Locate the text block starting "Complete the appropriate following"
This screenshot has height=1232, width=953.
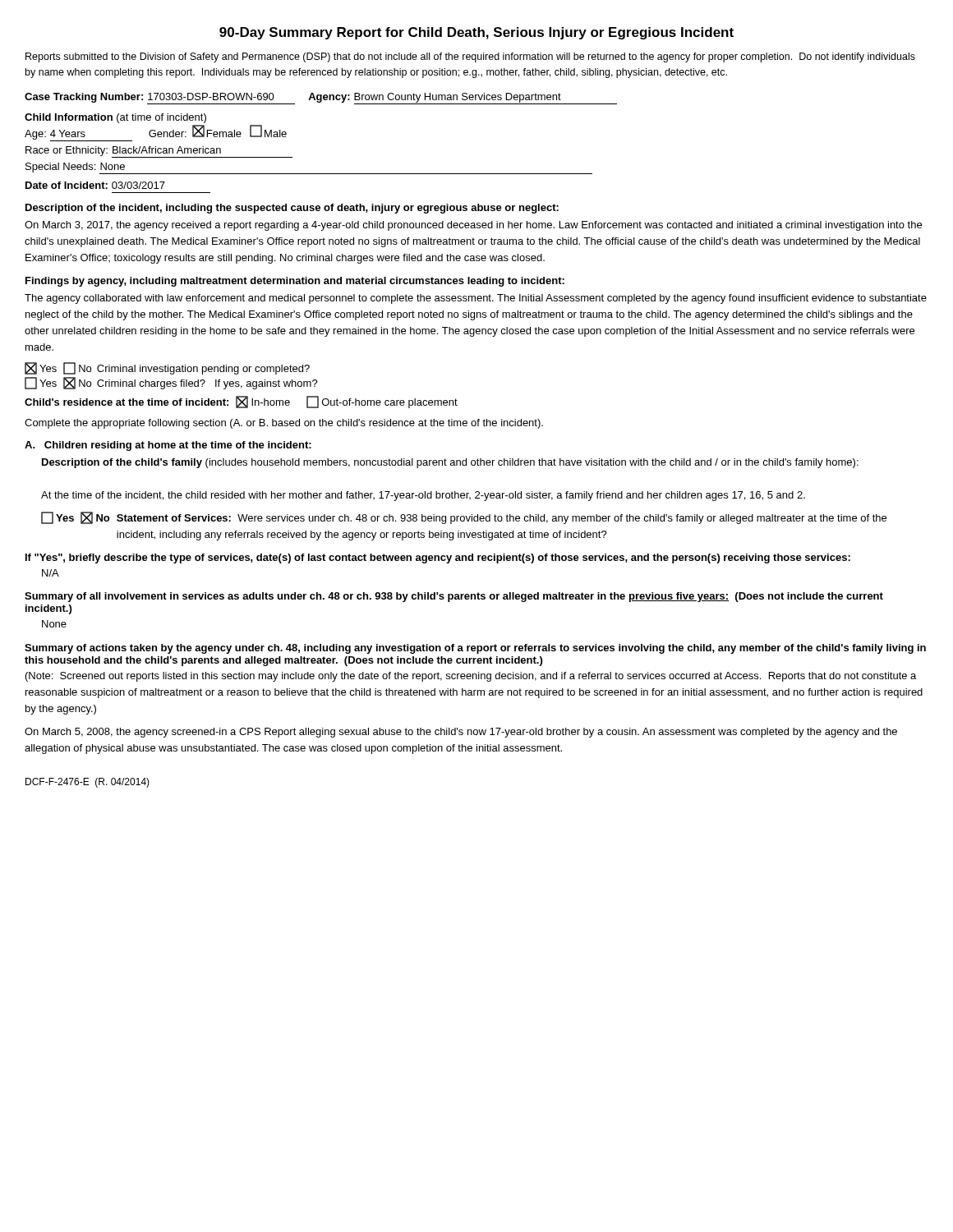(284, 423)
